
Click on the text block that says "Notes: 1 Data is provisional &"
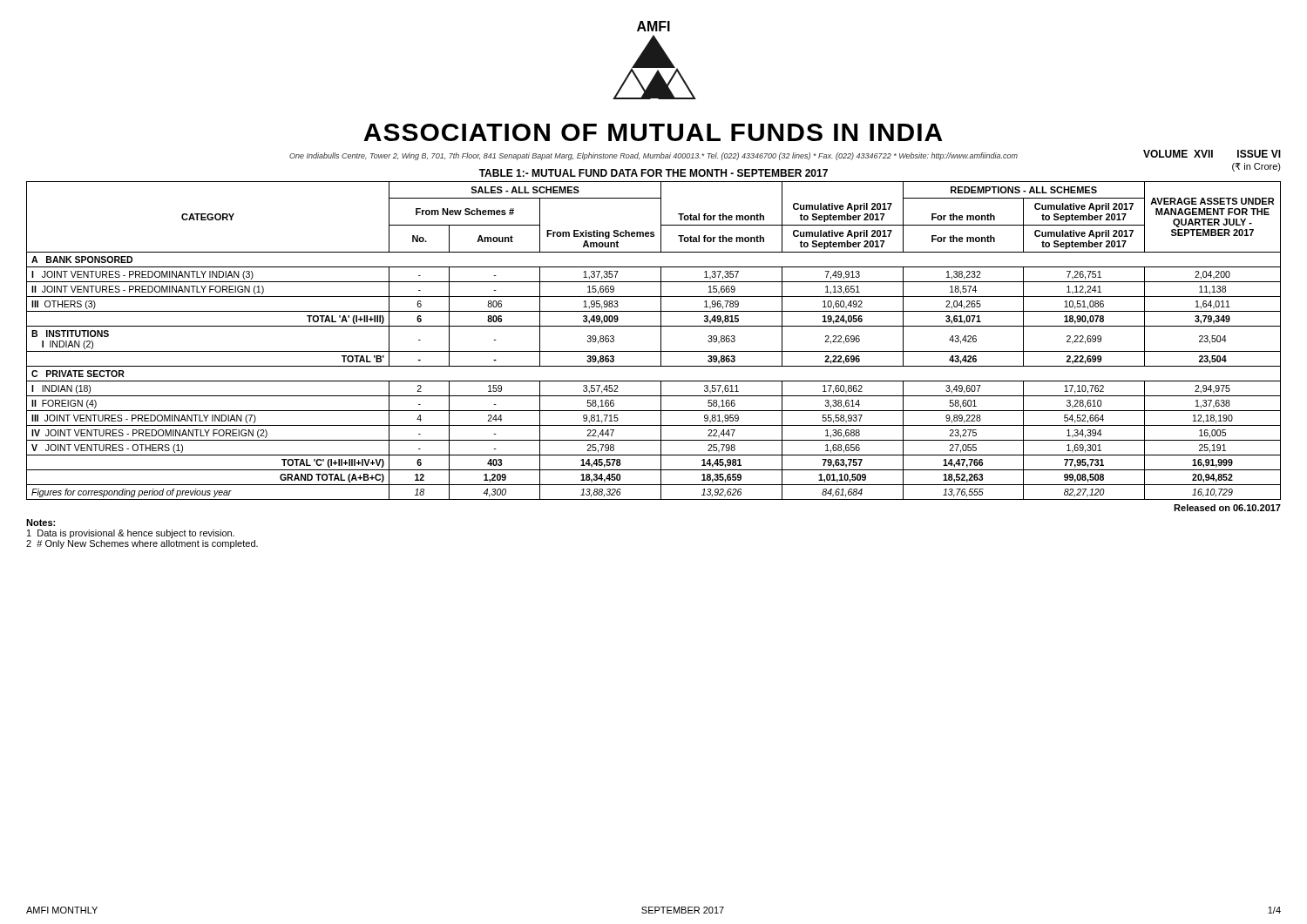point(142,533)
